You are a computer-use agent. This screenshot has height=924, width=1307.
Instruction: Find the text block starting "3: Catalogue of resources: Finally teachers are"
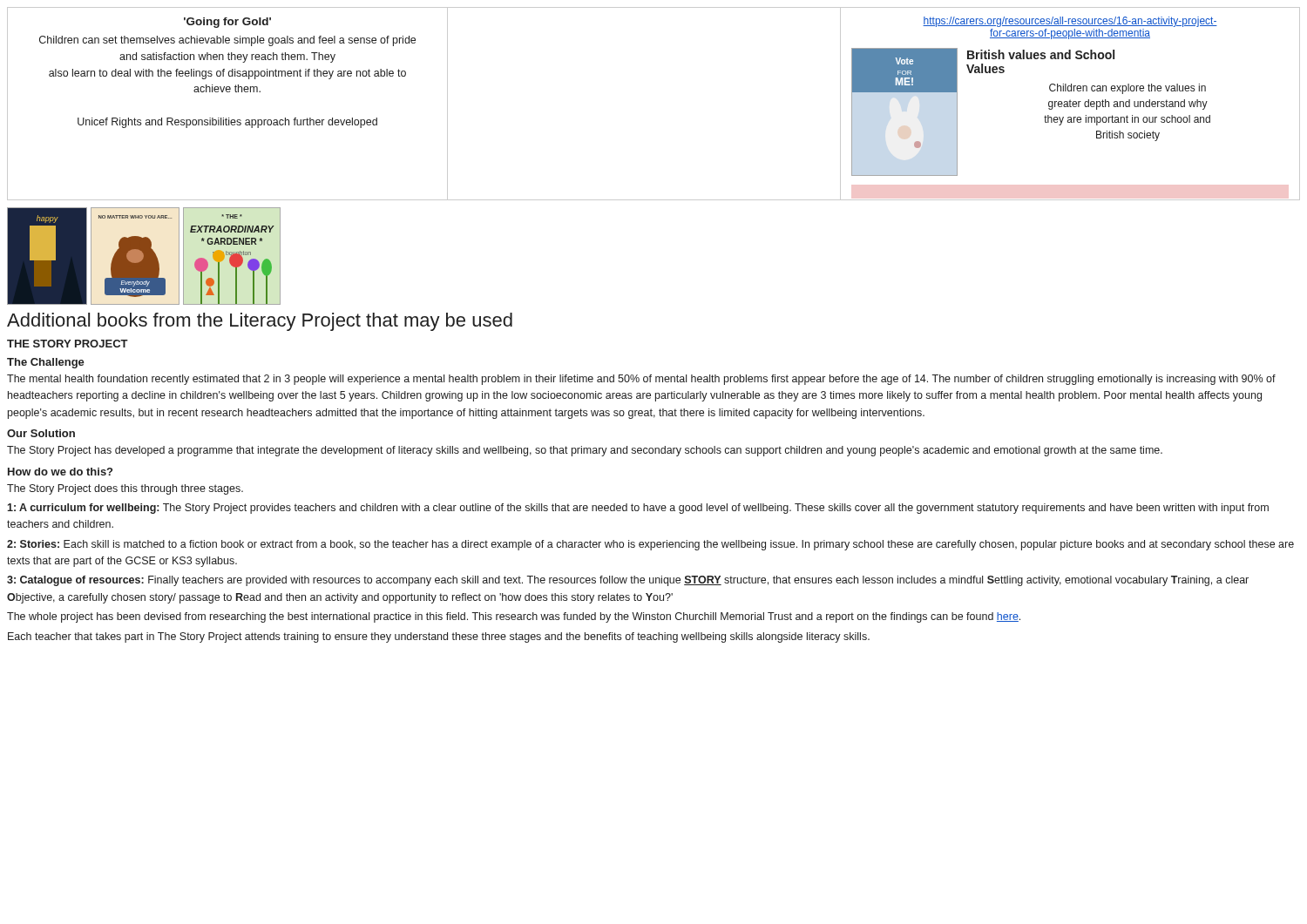tap(628, 589)
